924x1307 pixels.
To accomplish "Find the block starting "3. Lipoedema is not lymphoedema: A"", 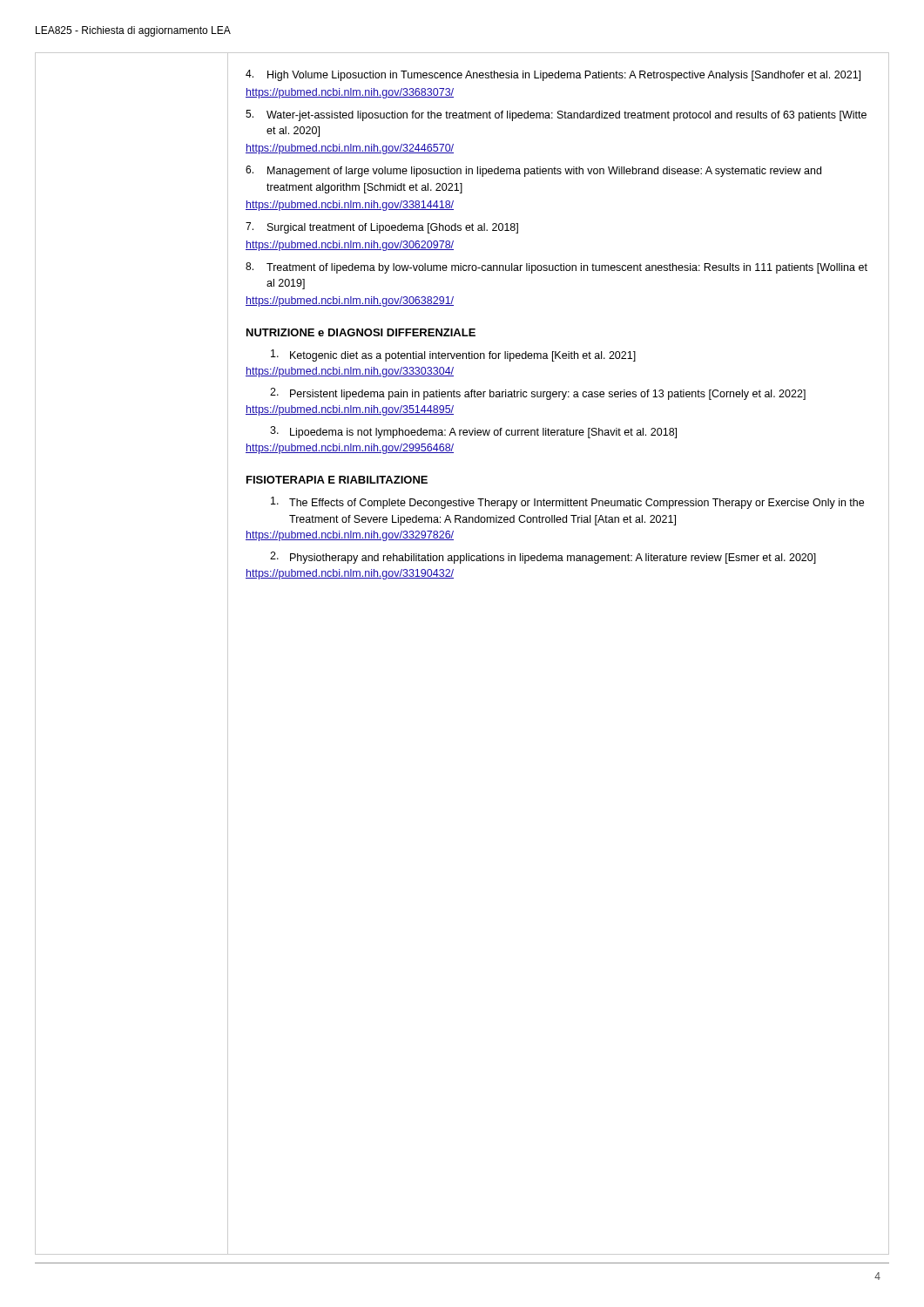I will click(570, 432).
